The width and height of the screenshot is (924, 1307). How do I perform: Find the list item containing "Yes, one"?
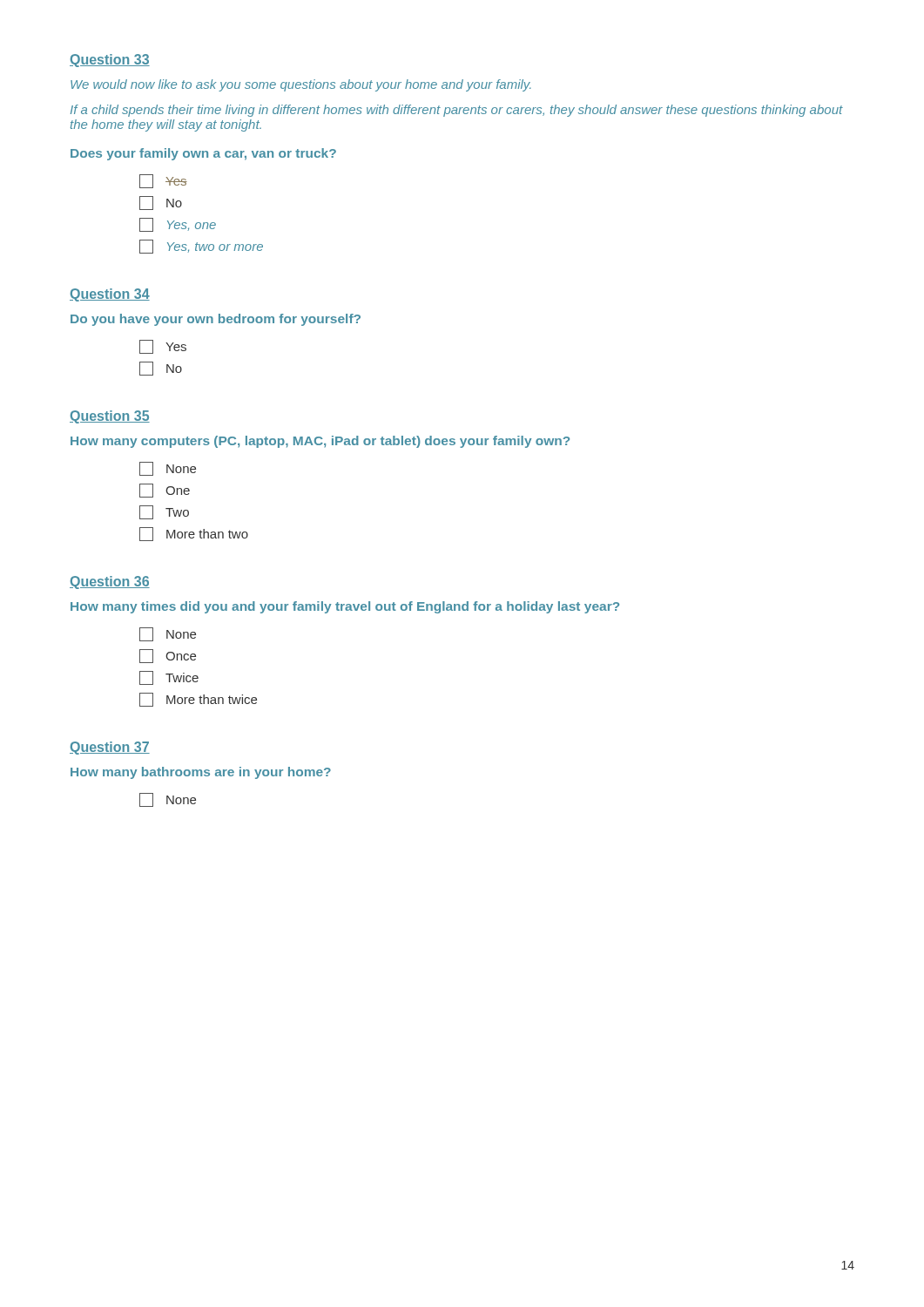178,224
